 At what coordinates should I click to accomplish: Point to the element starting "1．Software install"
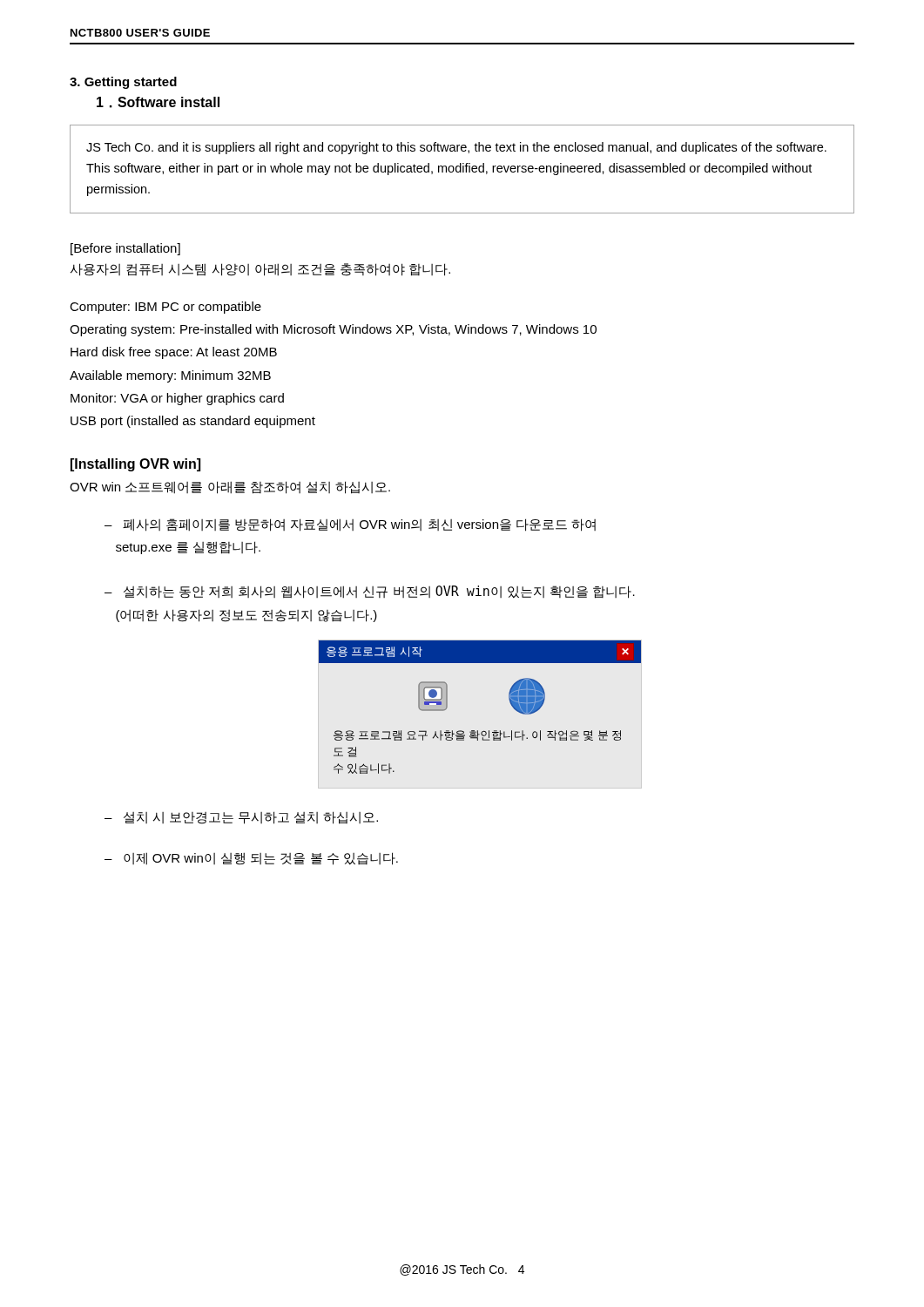(x=158, y=102)
